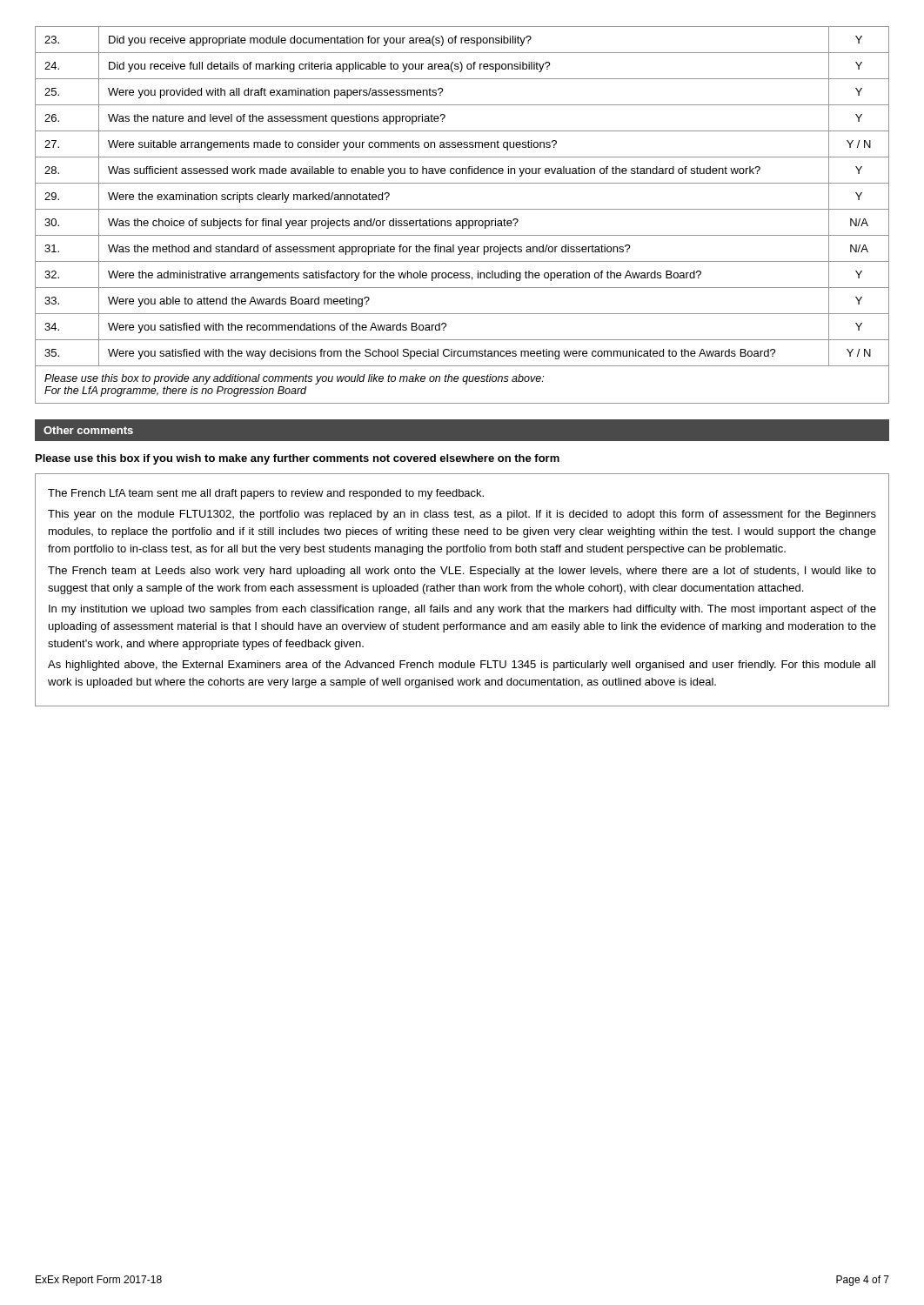This screenshot has height=1305, width=924.
Task: Find the block on this page that starts "Please use this box if you wish"
Action: [297, 458]
